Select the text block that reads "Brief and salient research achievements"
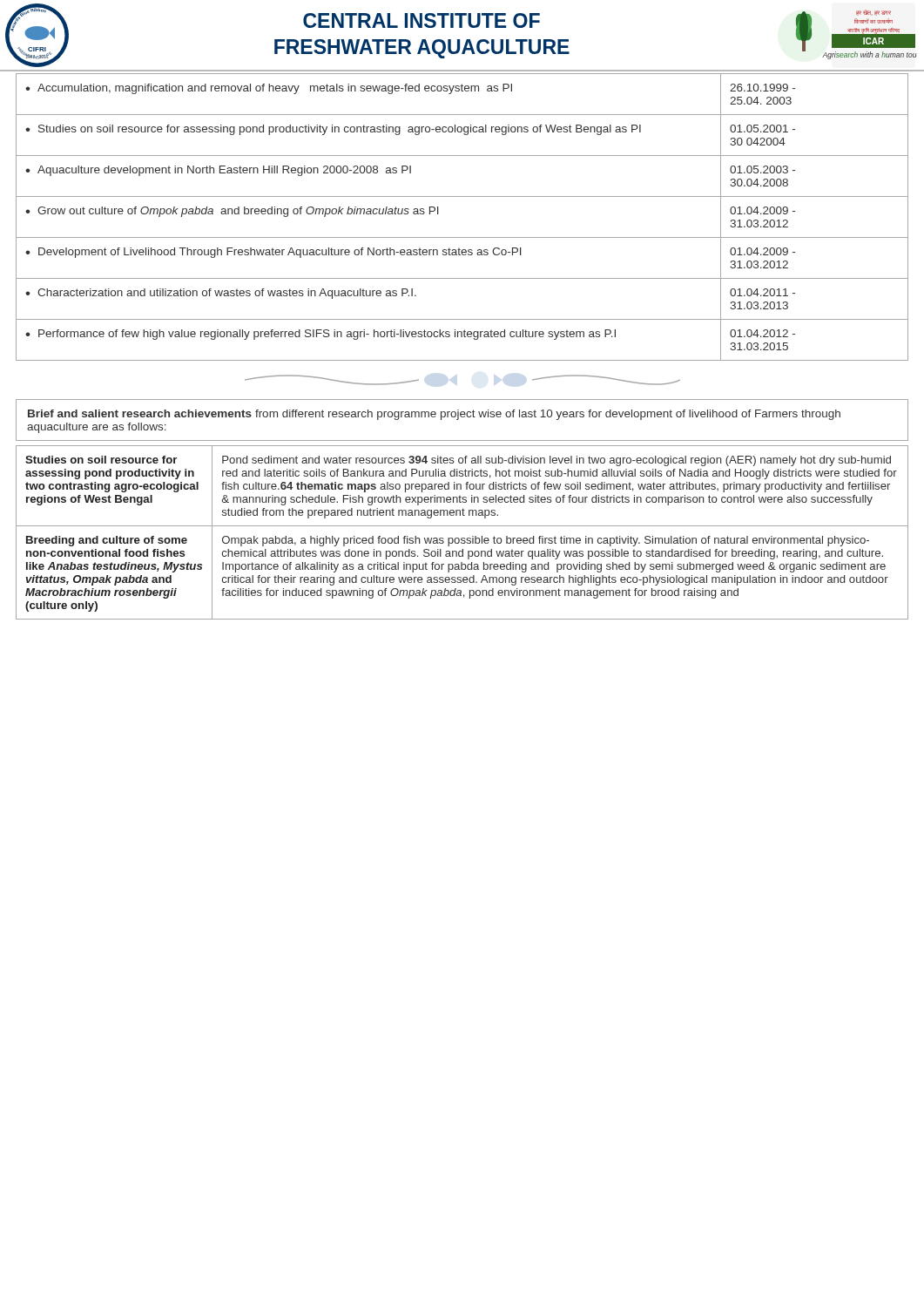This screenshot has width=924, height=1307. click(434, 420)
